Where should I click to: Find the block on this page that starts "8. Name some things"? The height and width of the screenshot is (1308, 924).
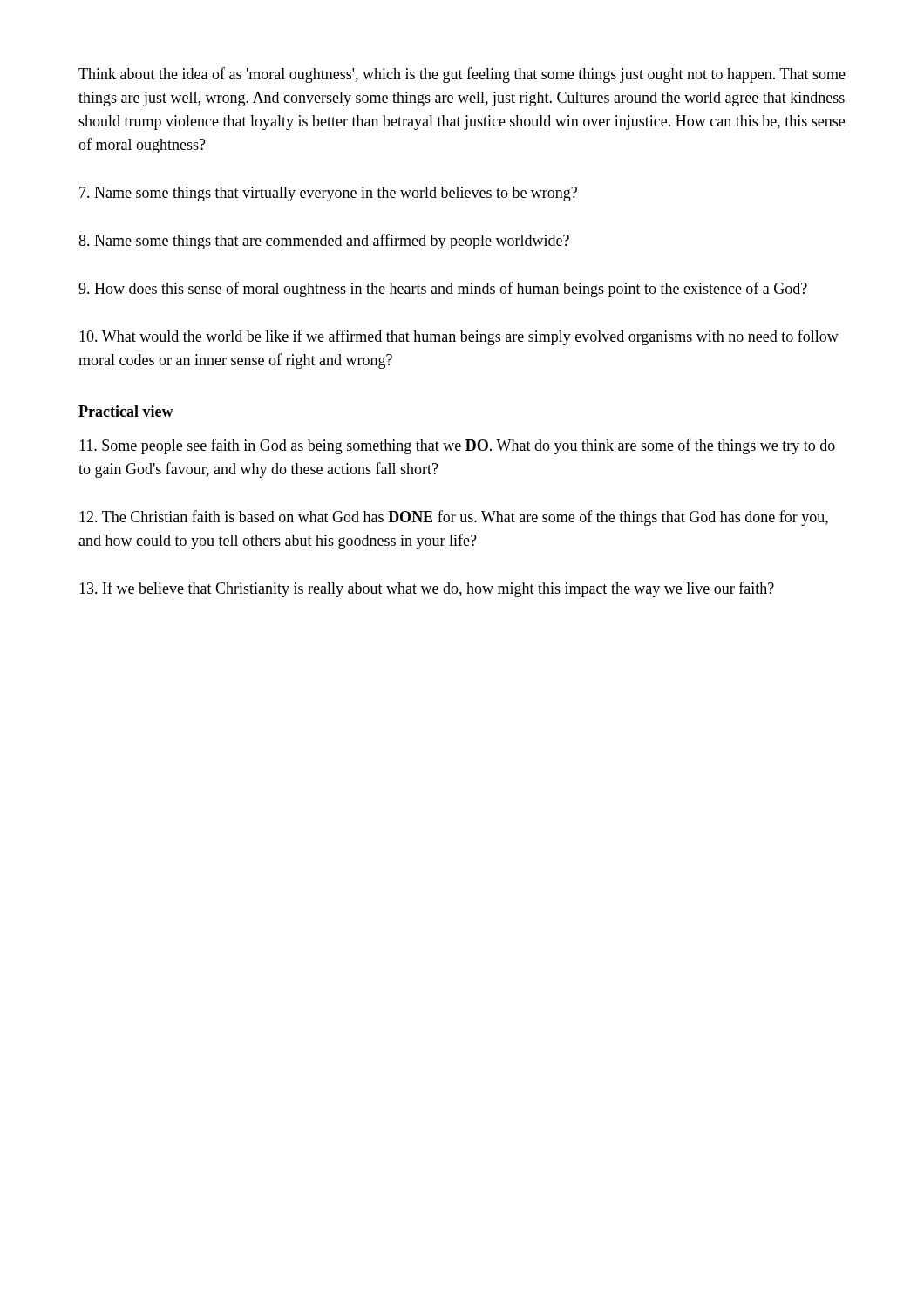click(x=324, y=241)
